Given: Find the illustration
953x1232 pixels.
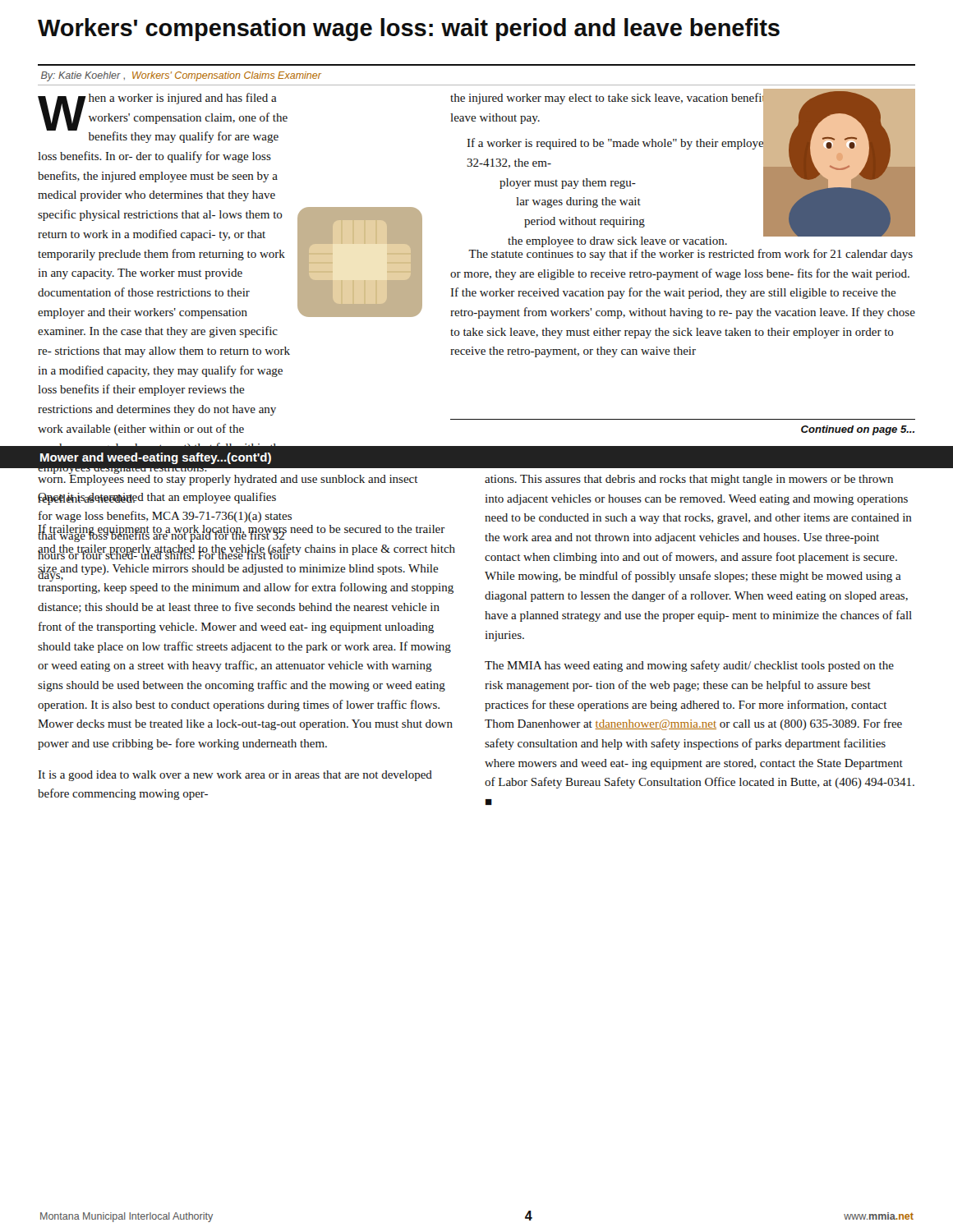Looking at the screenshot, I should click(x=359, y=262).
